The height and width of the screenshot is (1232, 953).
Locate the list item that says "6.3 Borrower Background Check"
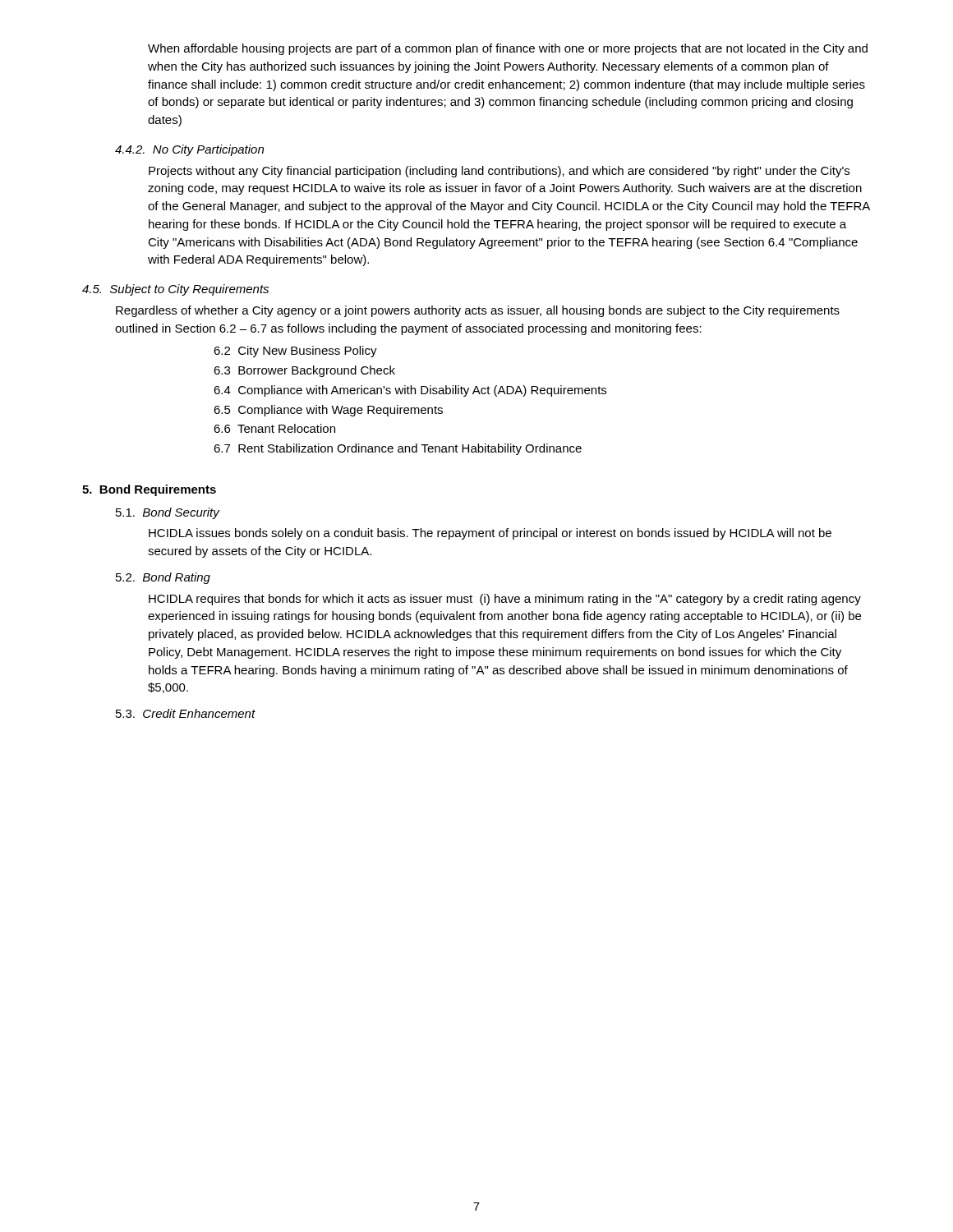(x=304, y=370)
